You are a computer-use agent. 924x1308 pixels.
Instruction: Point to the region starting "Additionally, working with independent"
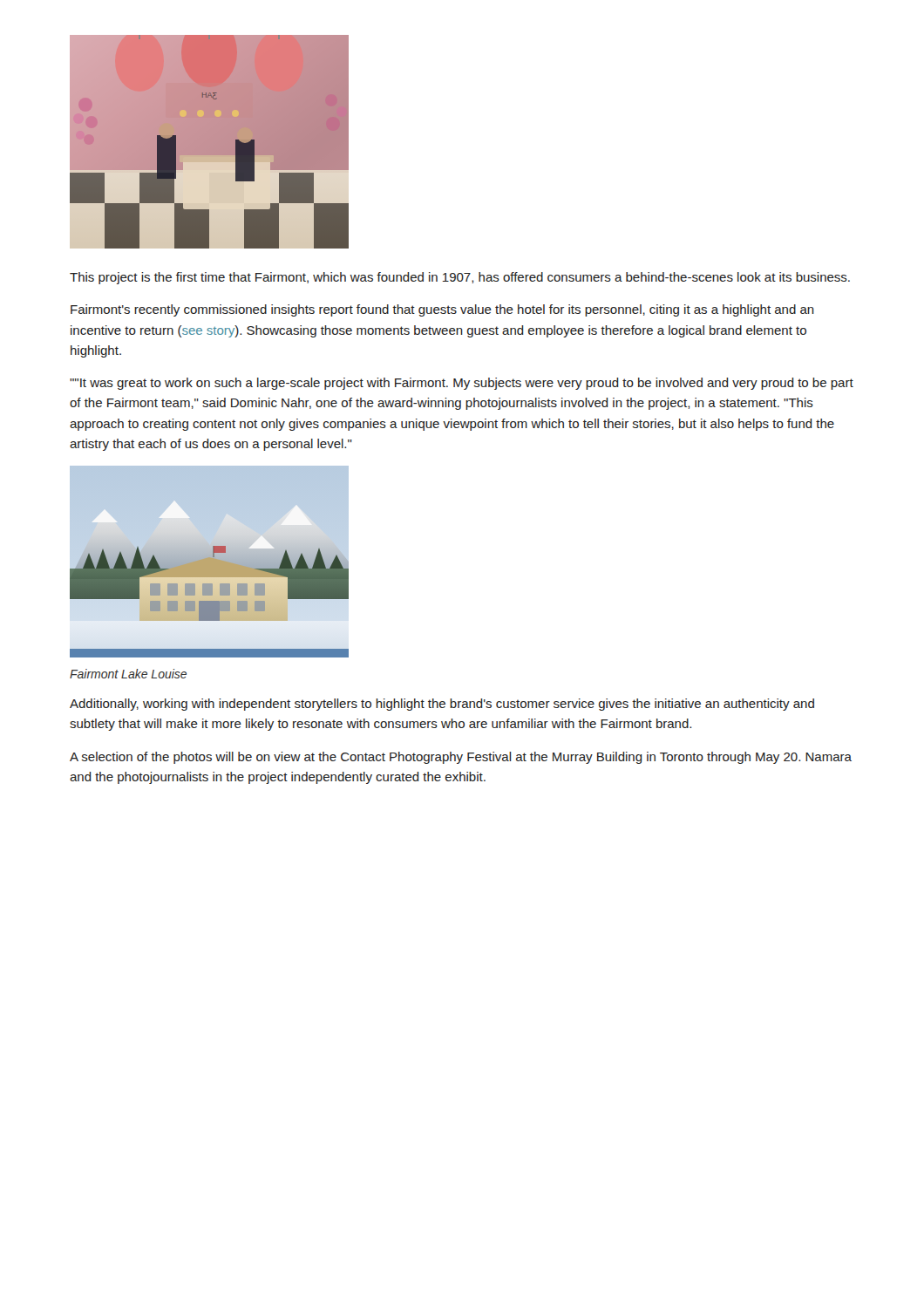coord(442,713)
